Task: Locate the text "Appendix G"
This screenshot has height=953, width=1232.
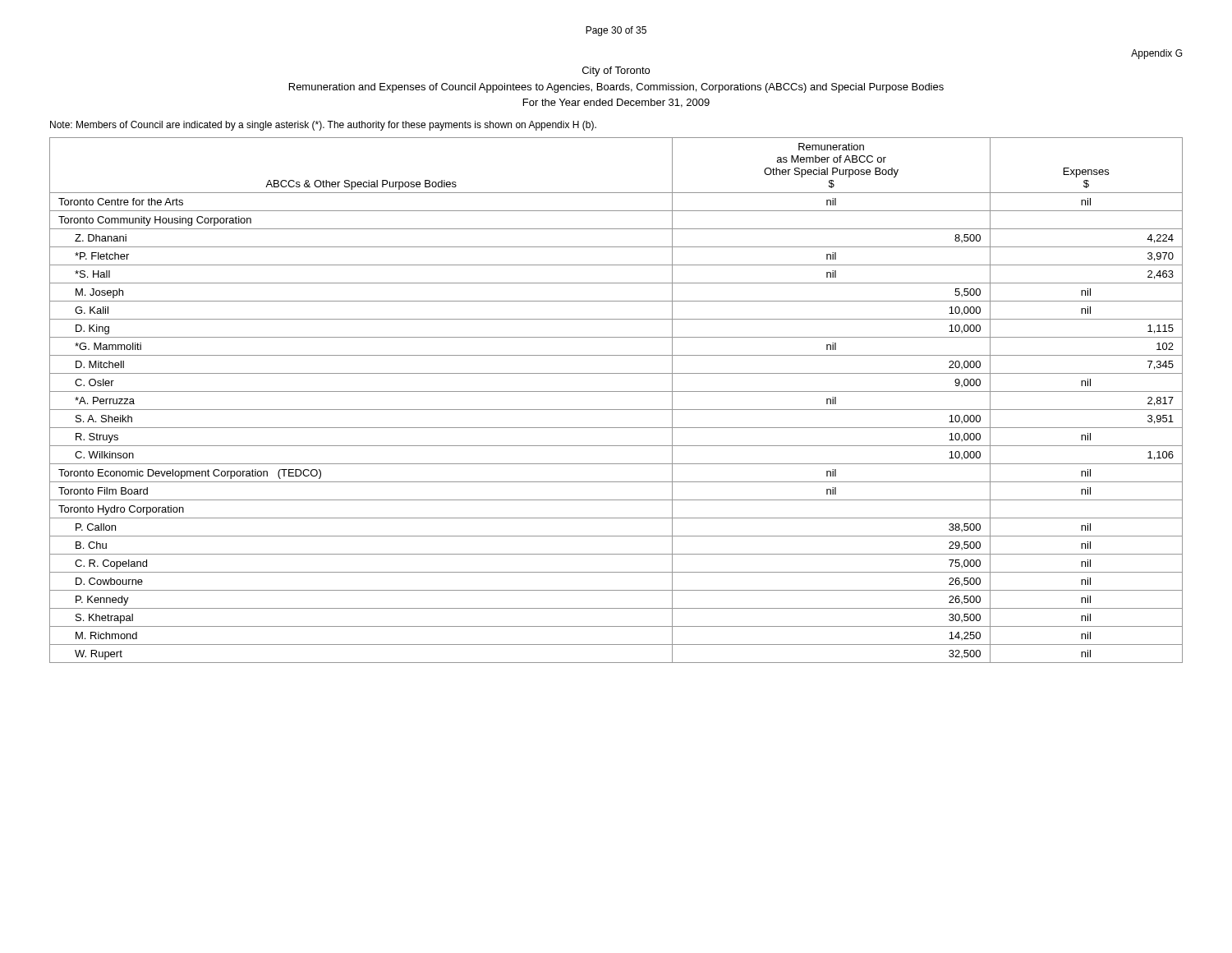Action: (1157, 53)
